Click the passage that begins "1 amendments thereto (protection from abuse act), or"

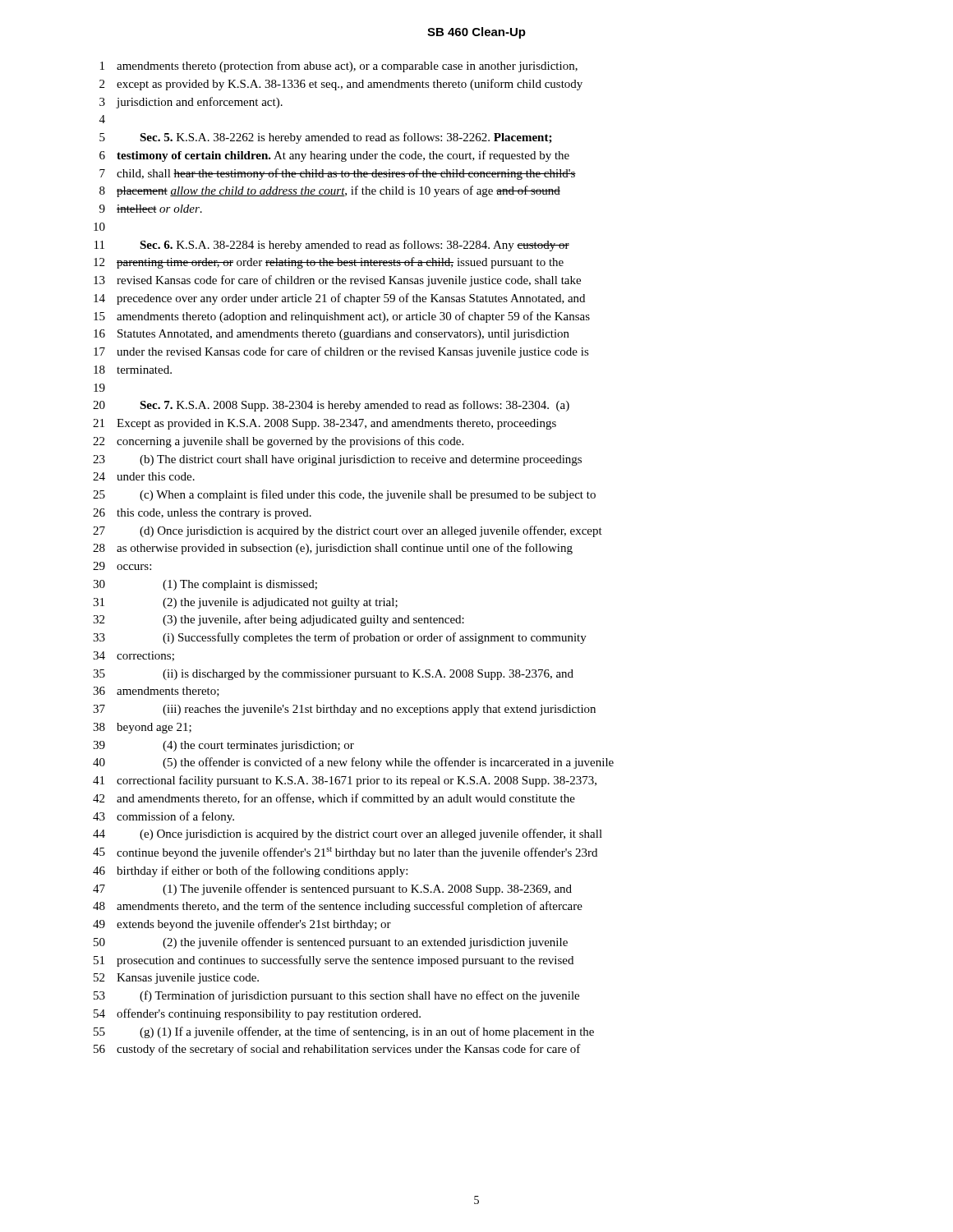[x=476, y=66]
